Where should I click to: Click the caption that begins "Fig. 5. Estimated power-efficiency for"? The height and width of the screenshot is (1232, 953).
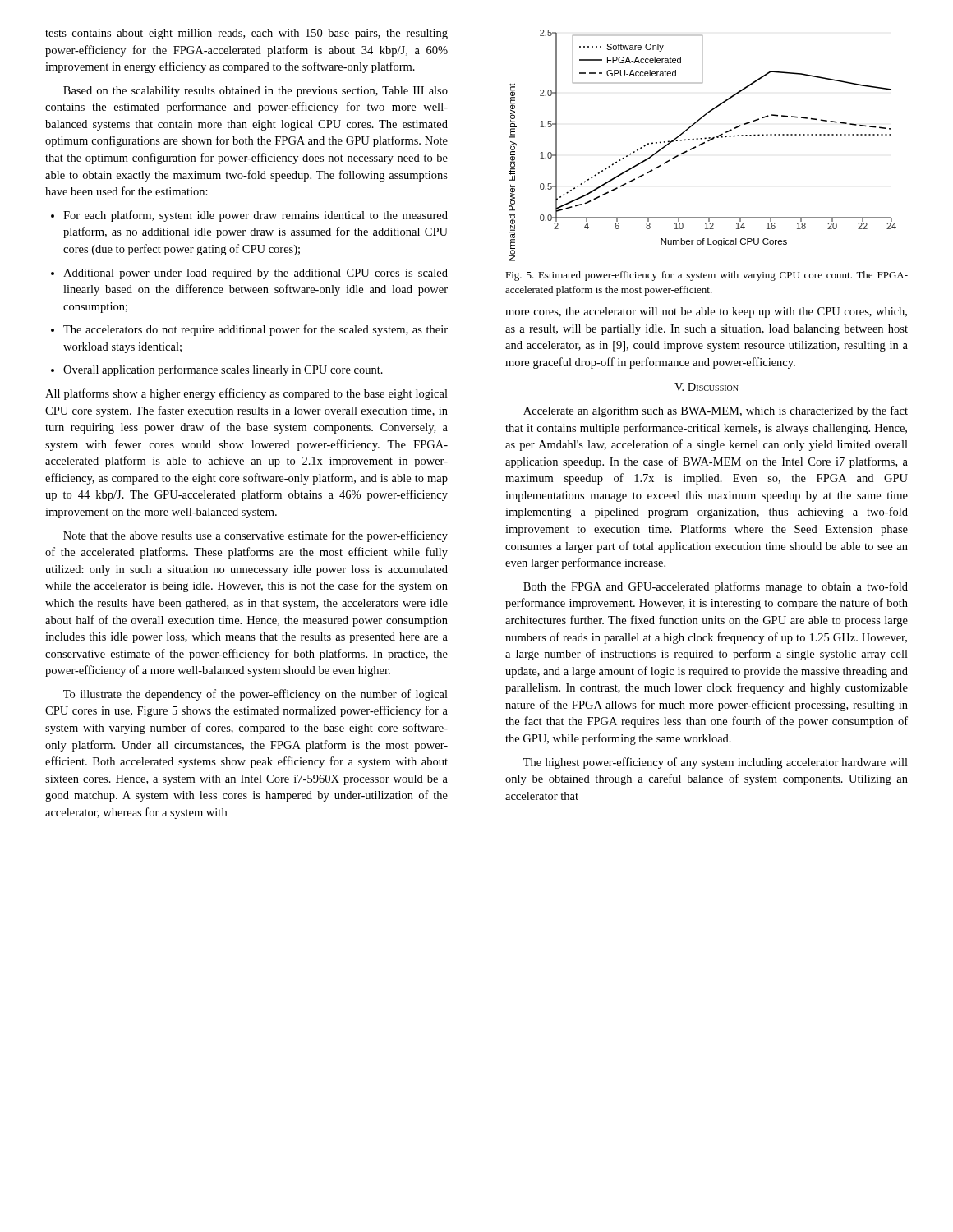(707, 282)
